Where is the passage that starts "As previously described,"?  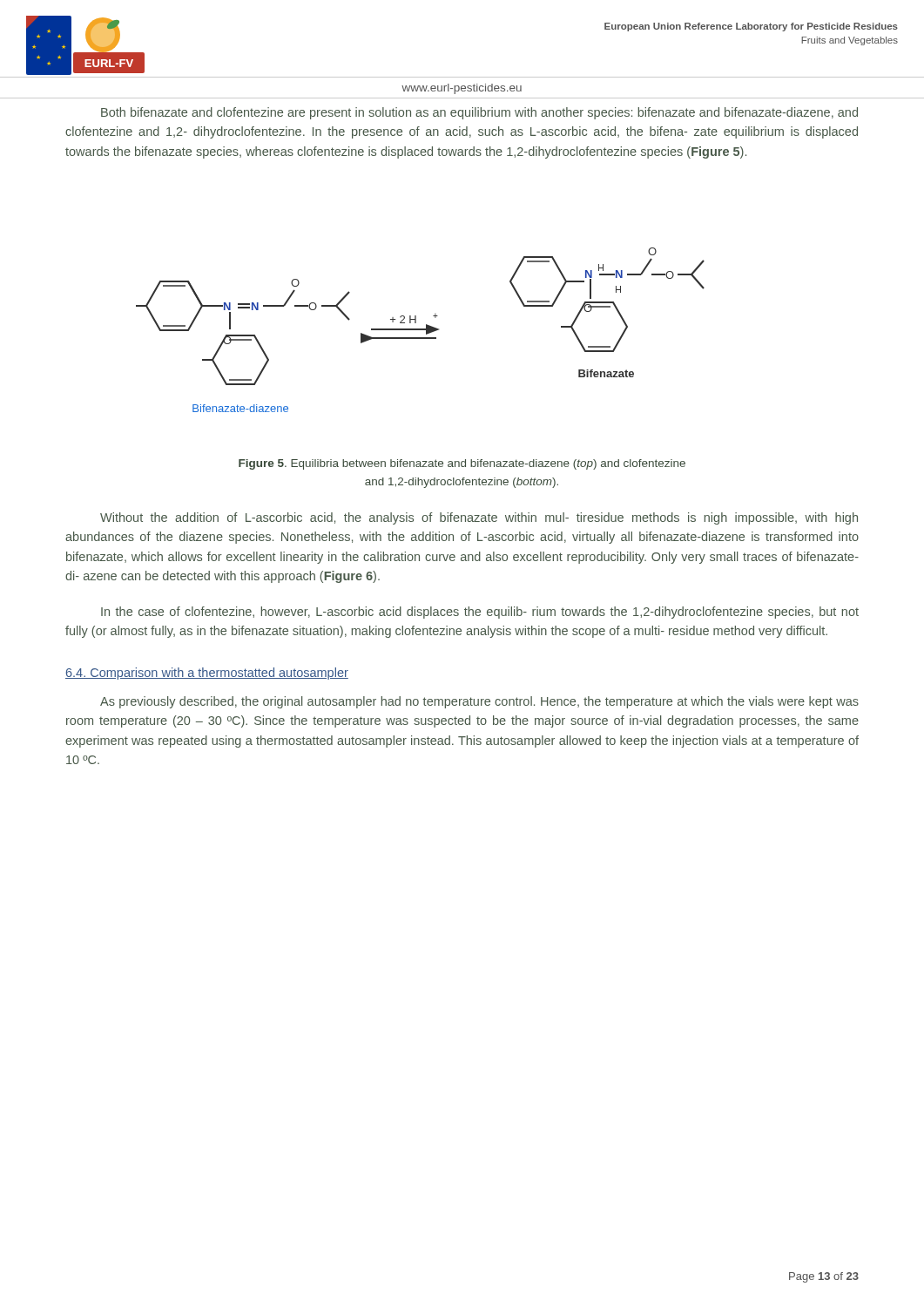462,731
